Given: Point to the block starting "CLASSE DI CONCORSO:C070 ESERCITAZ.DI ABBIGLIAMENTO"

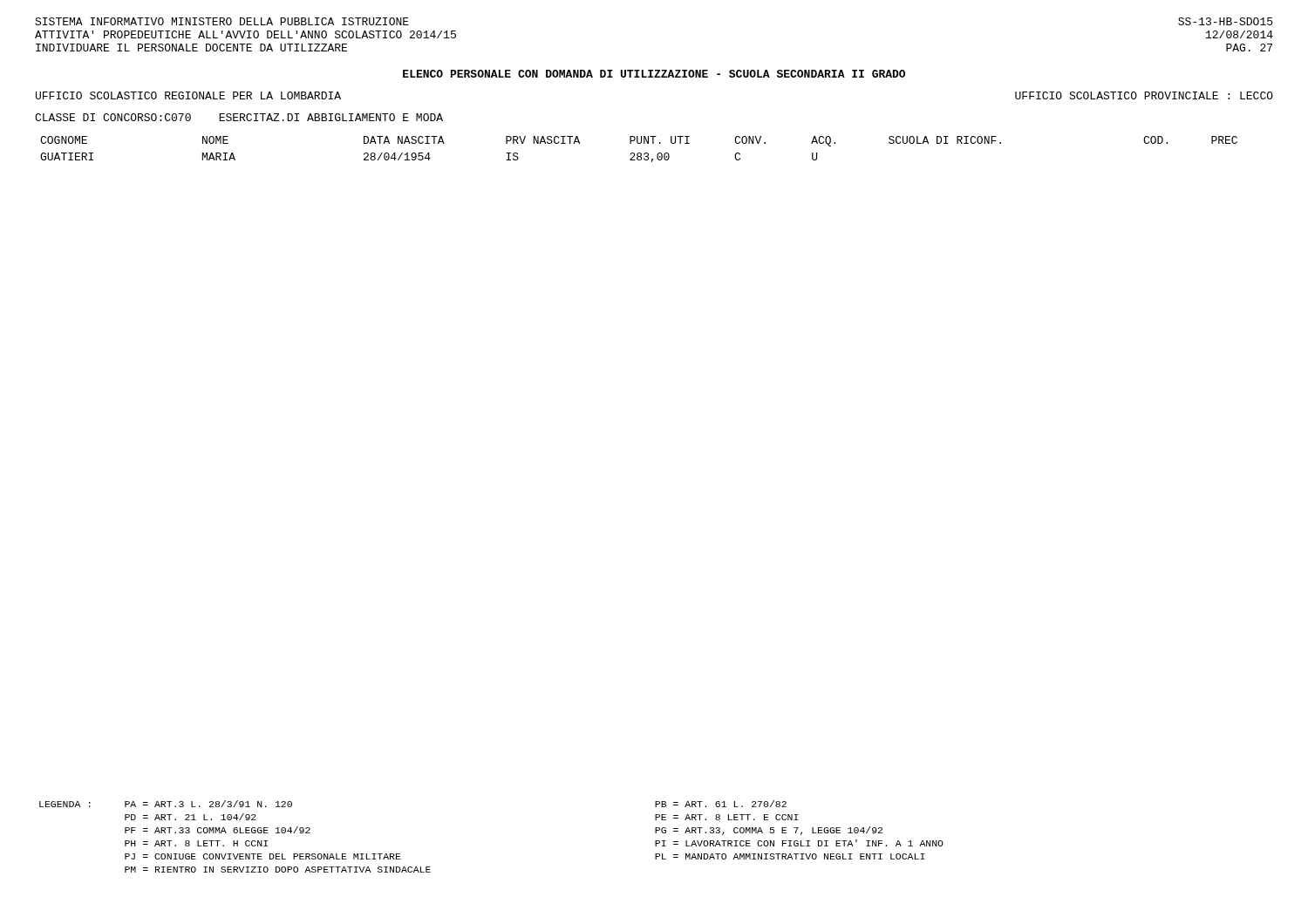Looking at the screenshot, I should 239,118.
